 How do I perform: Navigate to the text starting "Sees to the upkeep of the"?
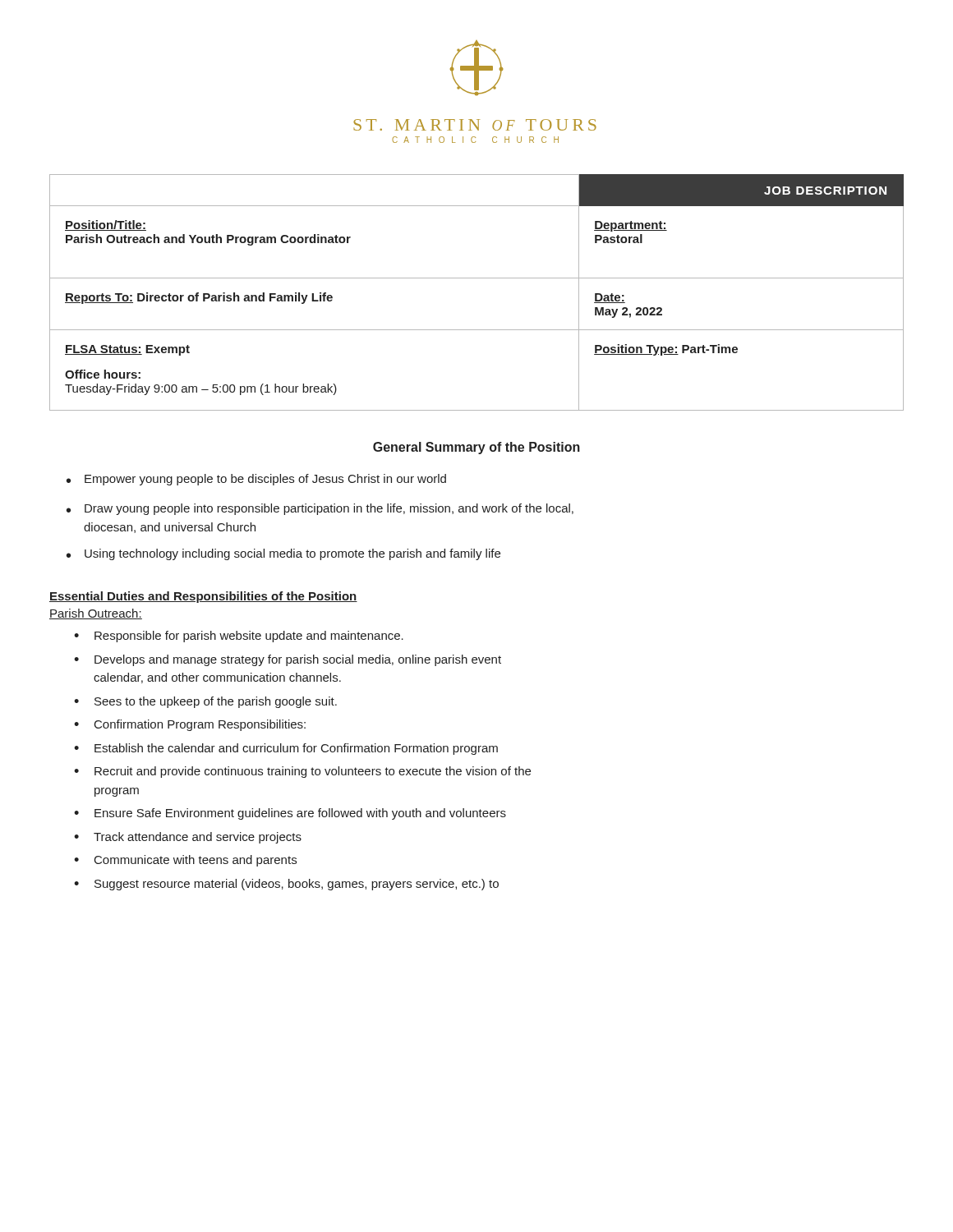(216, 701)
